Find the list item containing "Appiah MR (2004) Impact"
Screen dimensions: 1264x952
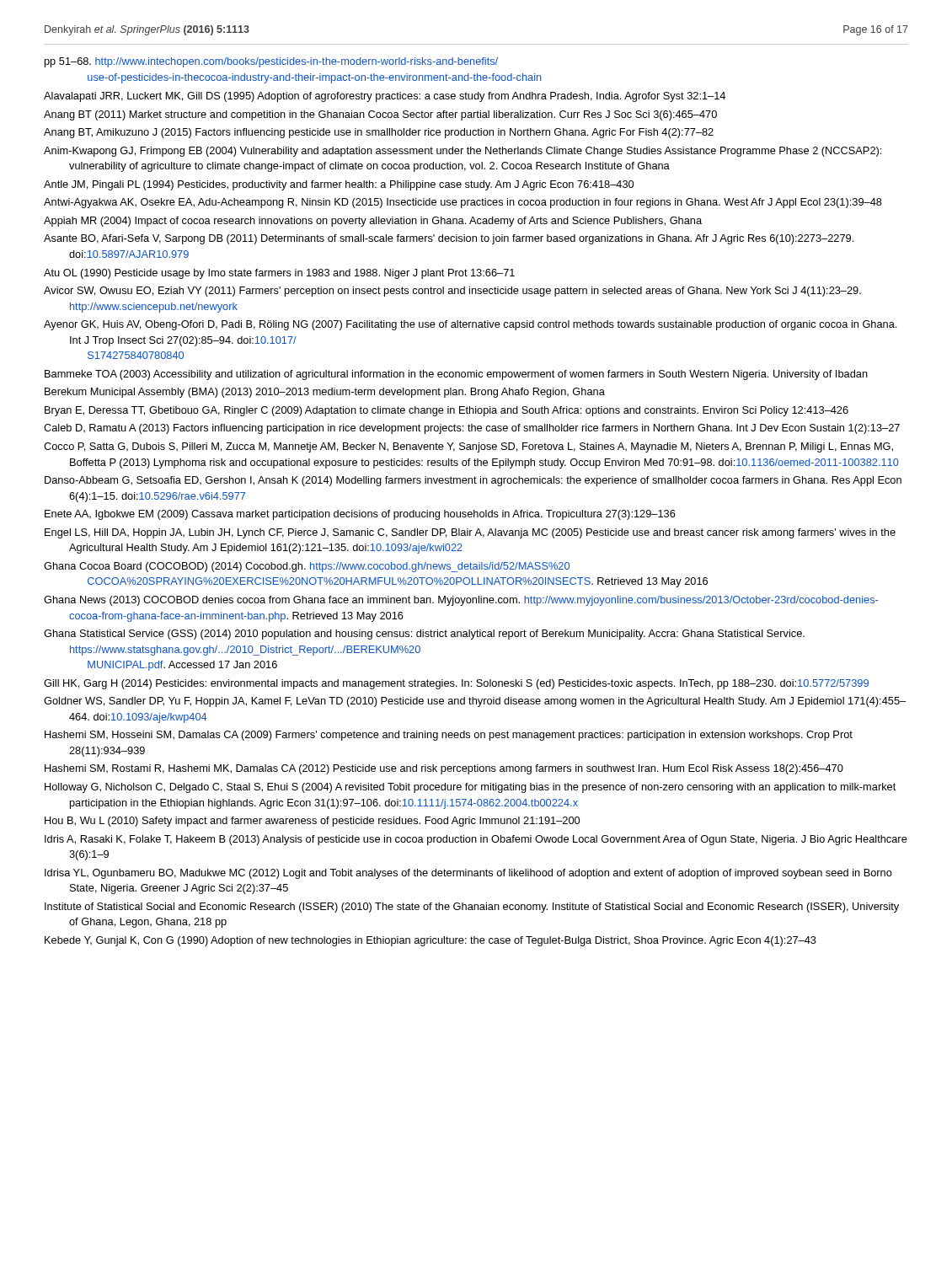[373, 220]
